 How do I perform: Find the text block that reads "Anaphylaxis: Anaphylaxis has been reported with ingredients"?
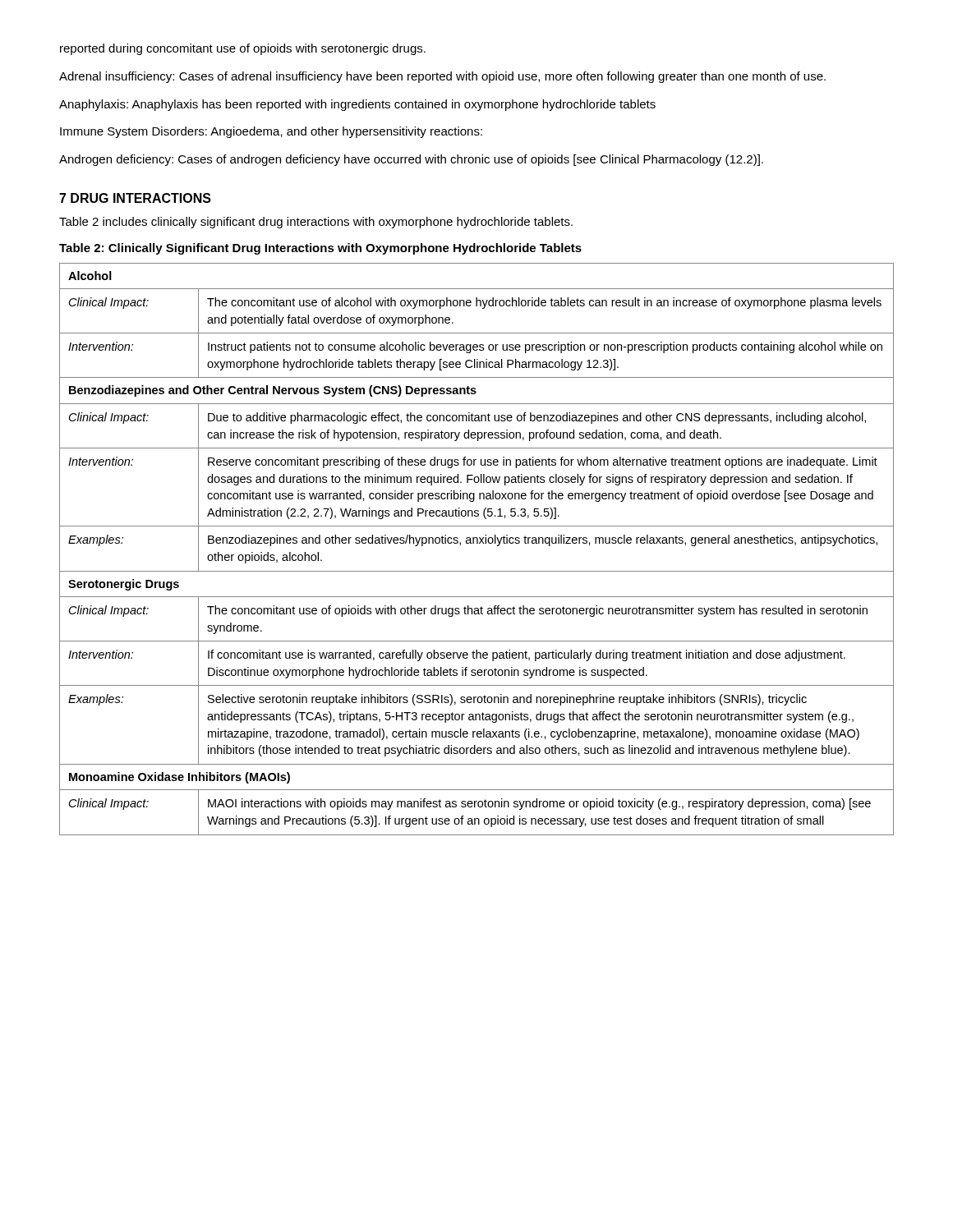tap(358, 103)
